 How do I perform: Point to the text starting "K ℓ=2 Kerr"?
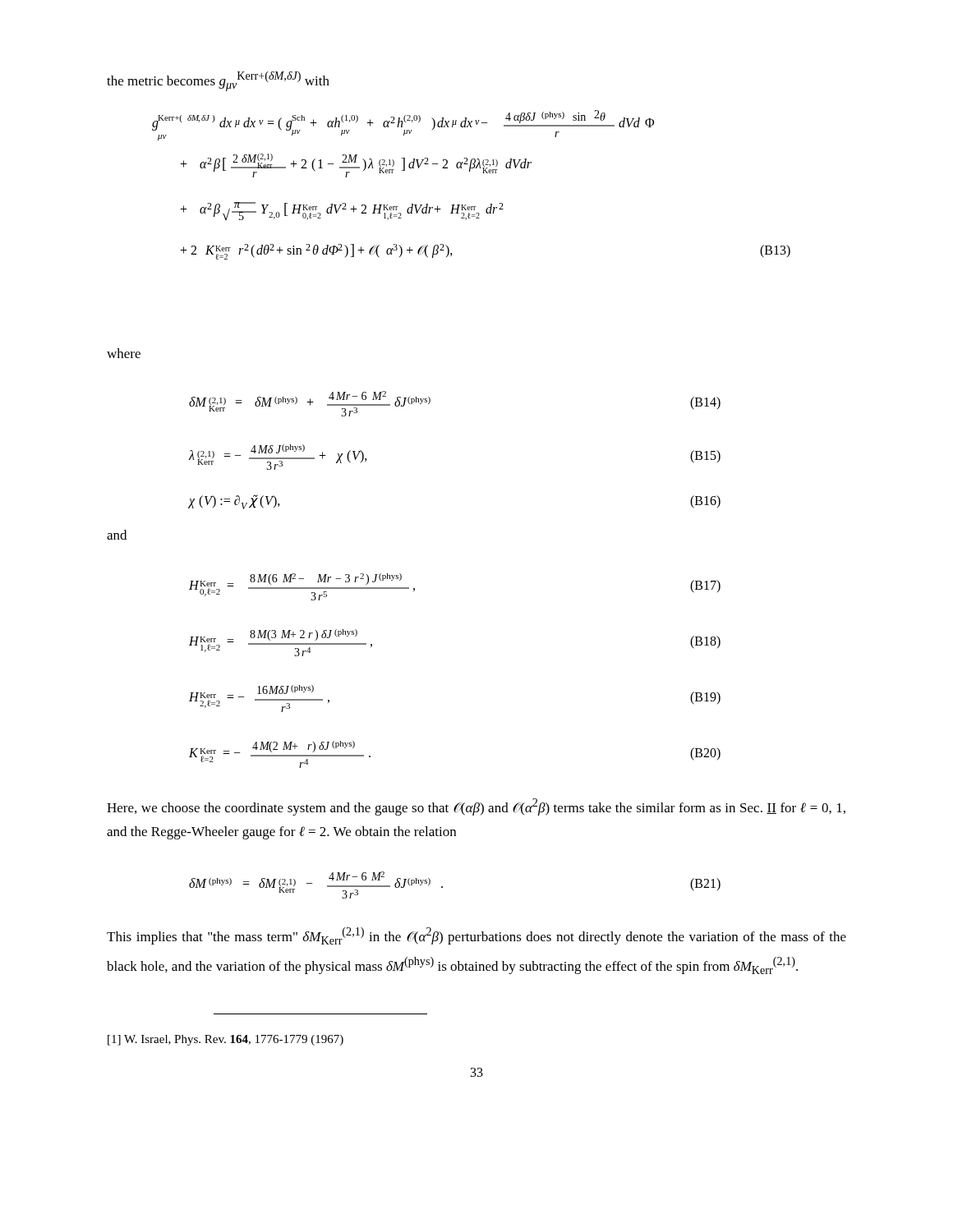pos(307,755)
